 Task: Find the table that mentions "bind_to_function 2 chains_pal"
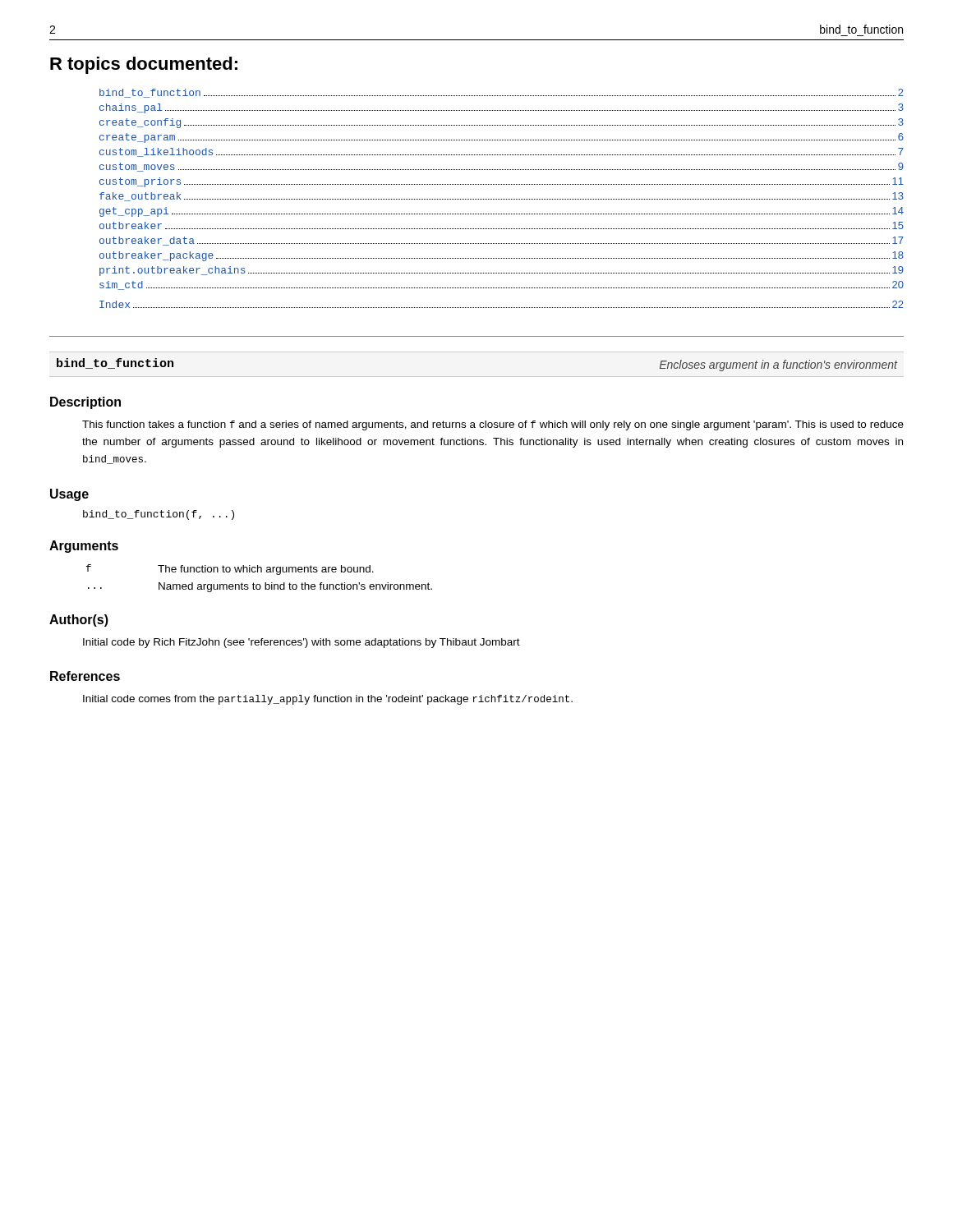(476, 189)
